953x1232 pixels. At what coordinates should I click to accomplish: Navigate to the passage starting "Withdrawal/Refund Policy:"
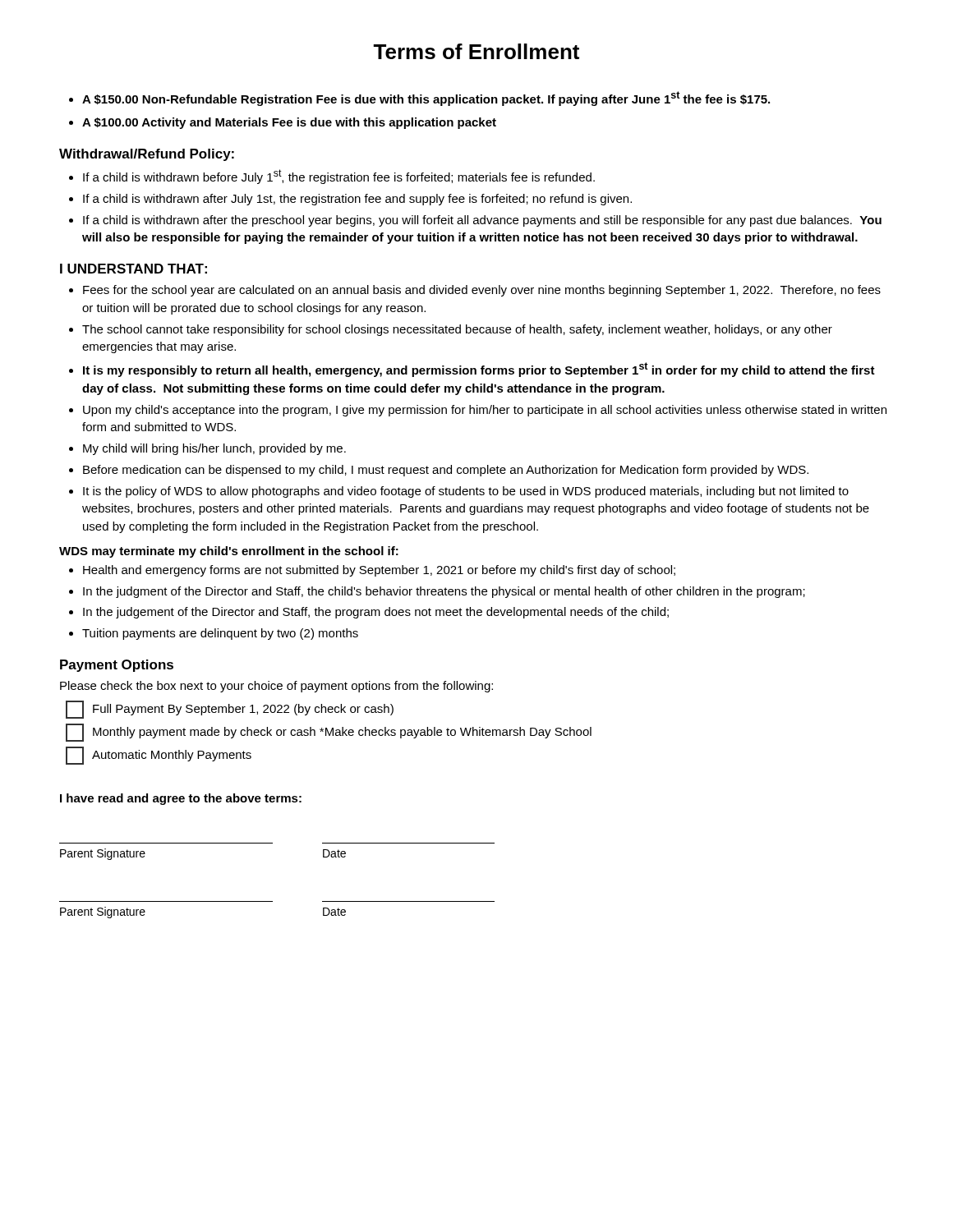coord(147,154)
